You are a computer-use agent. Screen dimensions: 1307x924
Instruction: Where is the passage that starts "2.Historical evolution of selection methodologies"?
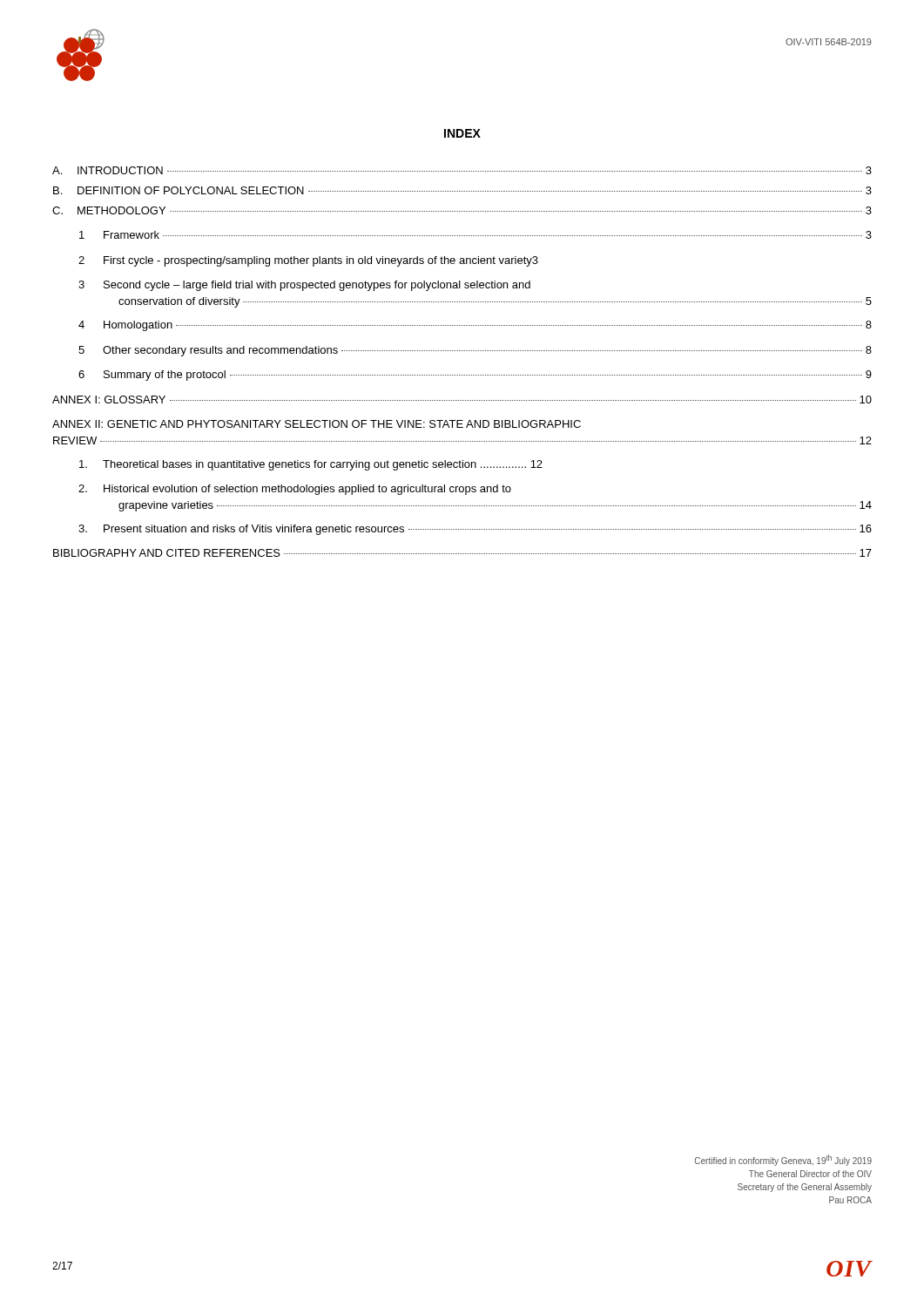tap(475, 497)
